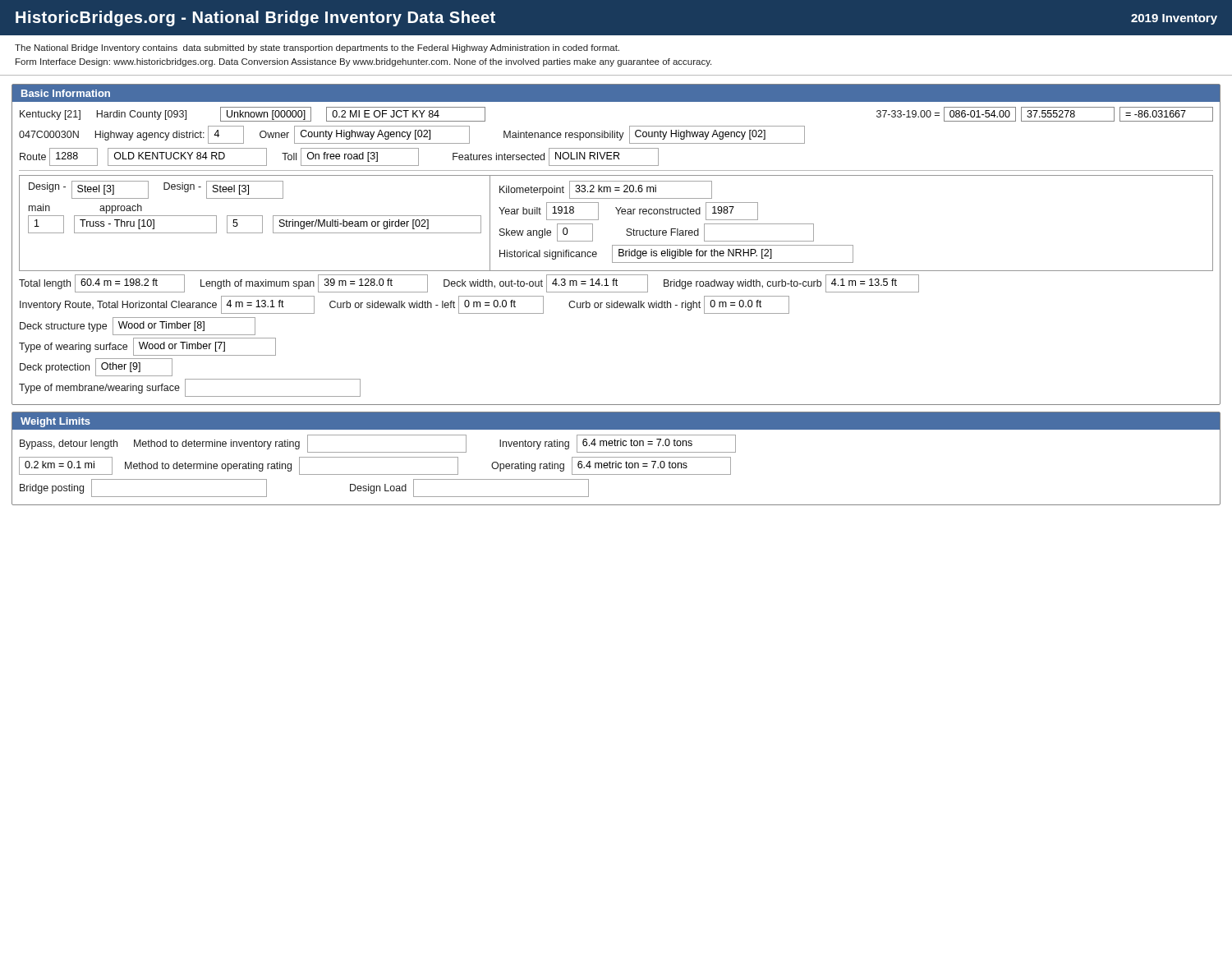The image size is (1232, 953).
Task: Select the text block starting "Type of wearing surface Wood or"
Action: (147, 346)
